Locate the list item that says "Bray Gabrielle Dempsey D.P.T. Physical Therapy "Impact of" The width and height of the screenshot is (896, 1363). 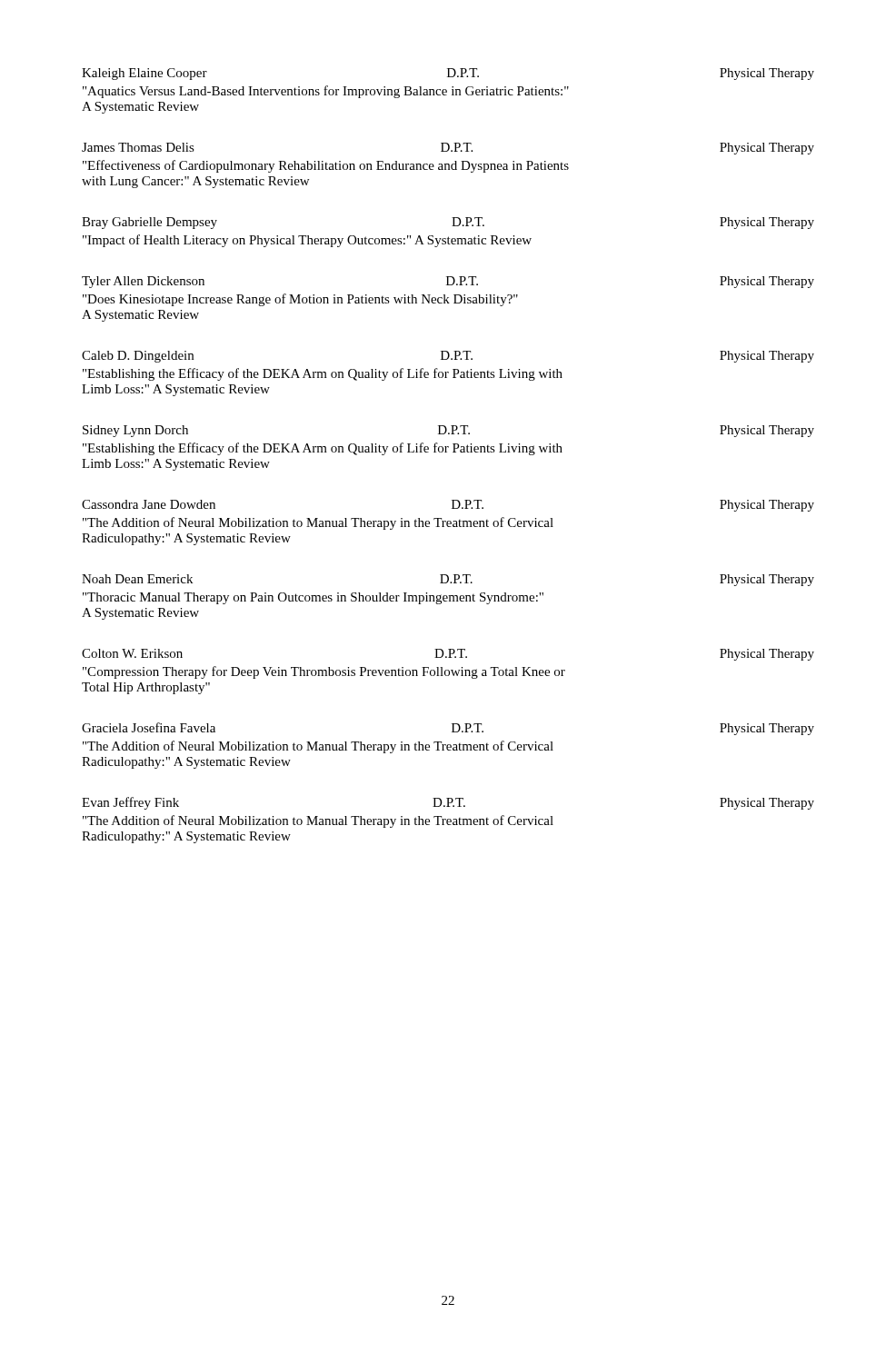pyautogui.click(x=448, y=231)
